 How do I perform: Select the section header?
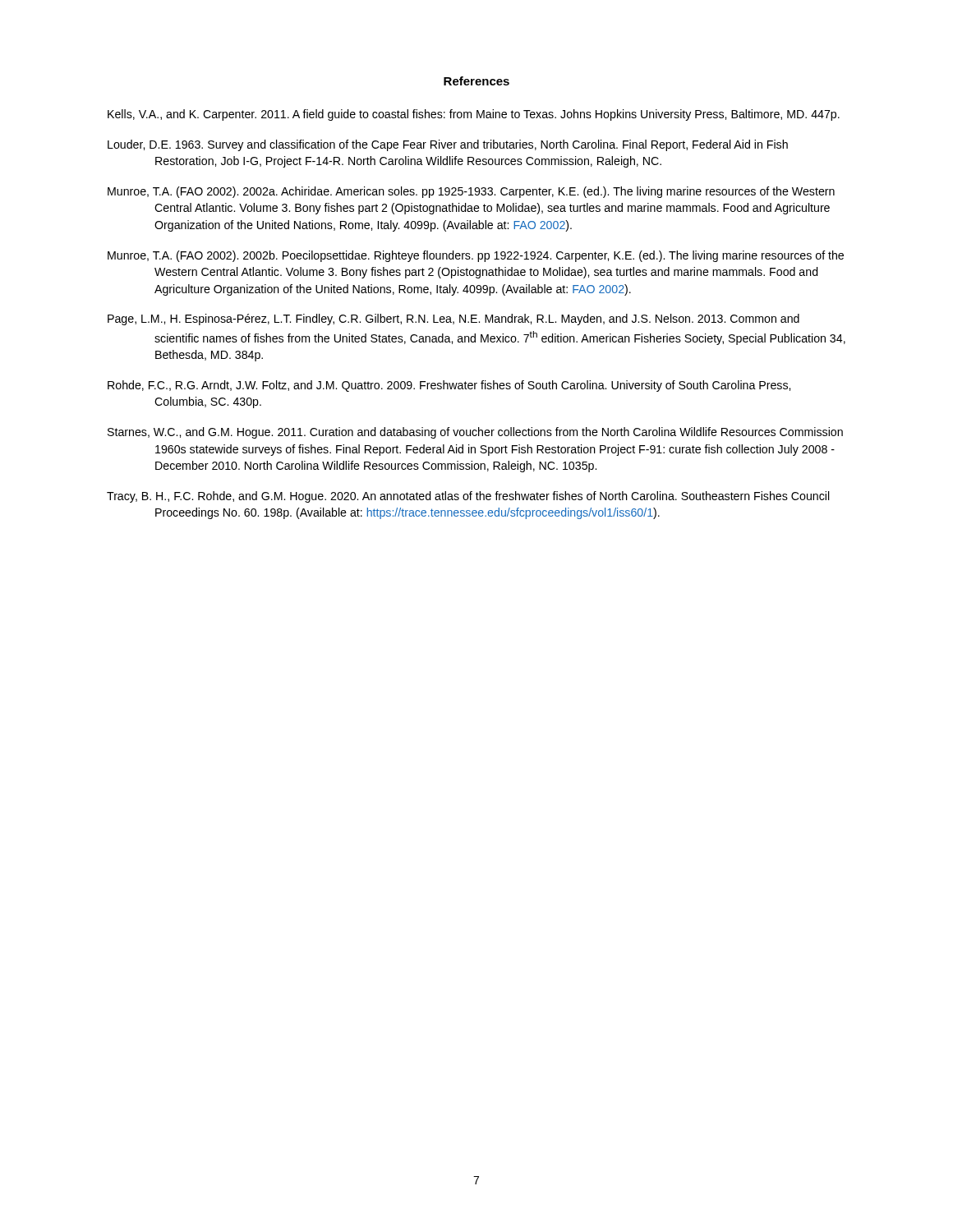click(476, 81)
